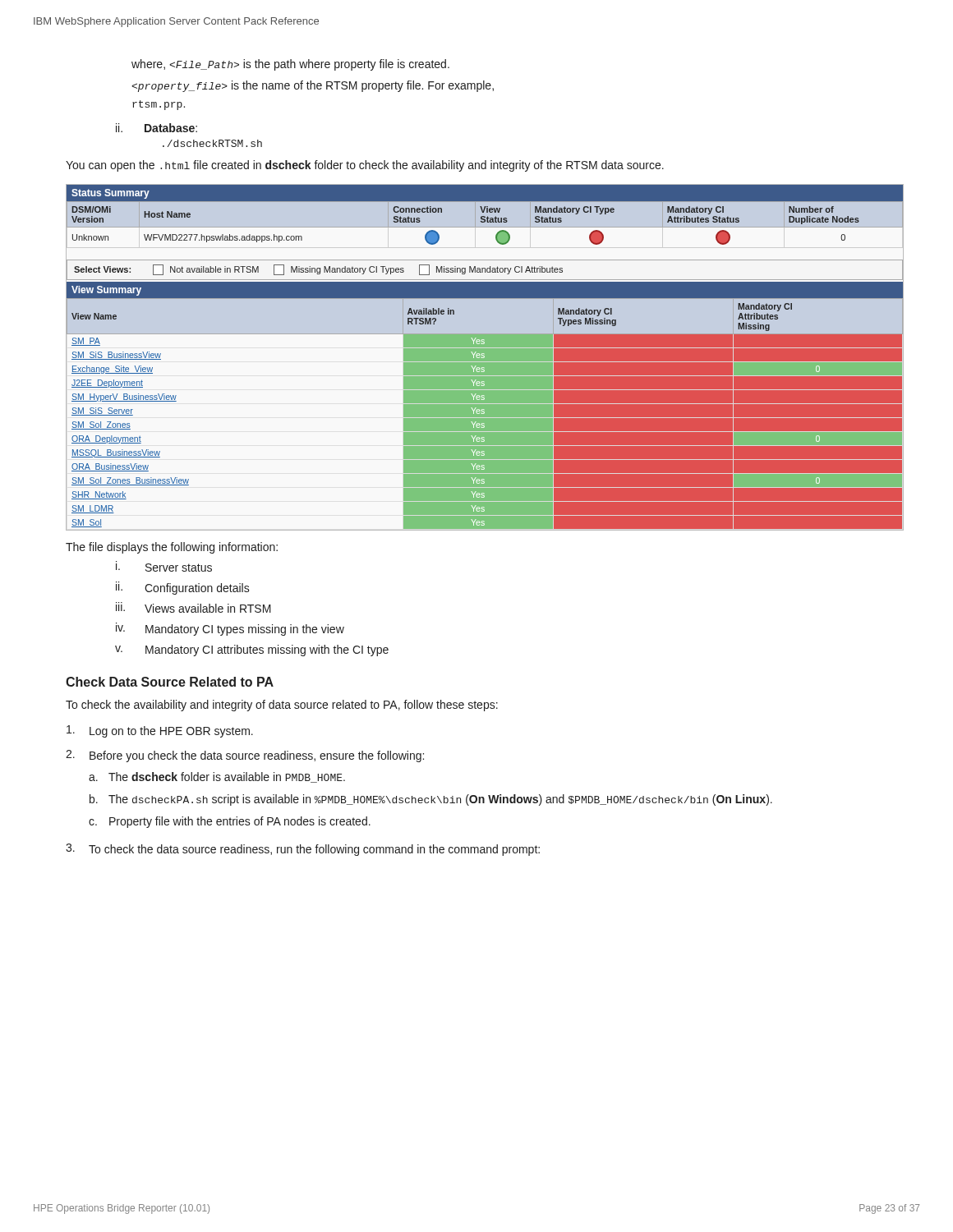Select the screenshot
This screenshot has width=953, height=1232.
pos(485,357)
